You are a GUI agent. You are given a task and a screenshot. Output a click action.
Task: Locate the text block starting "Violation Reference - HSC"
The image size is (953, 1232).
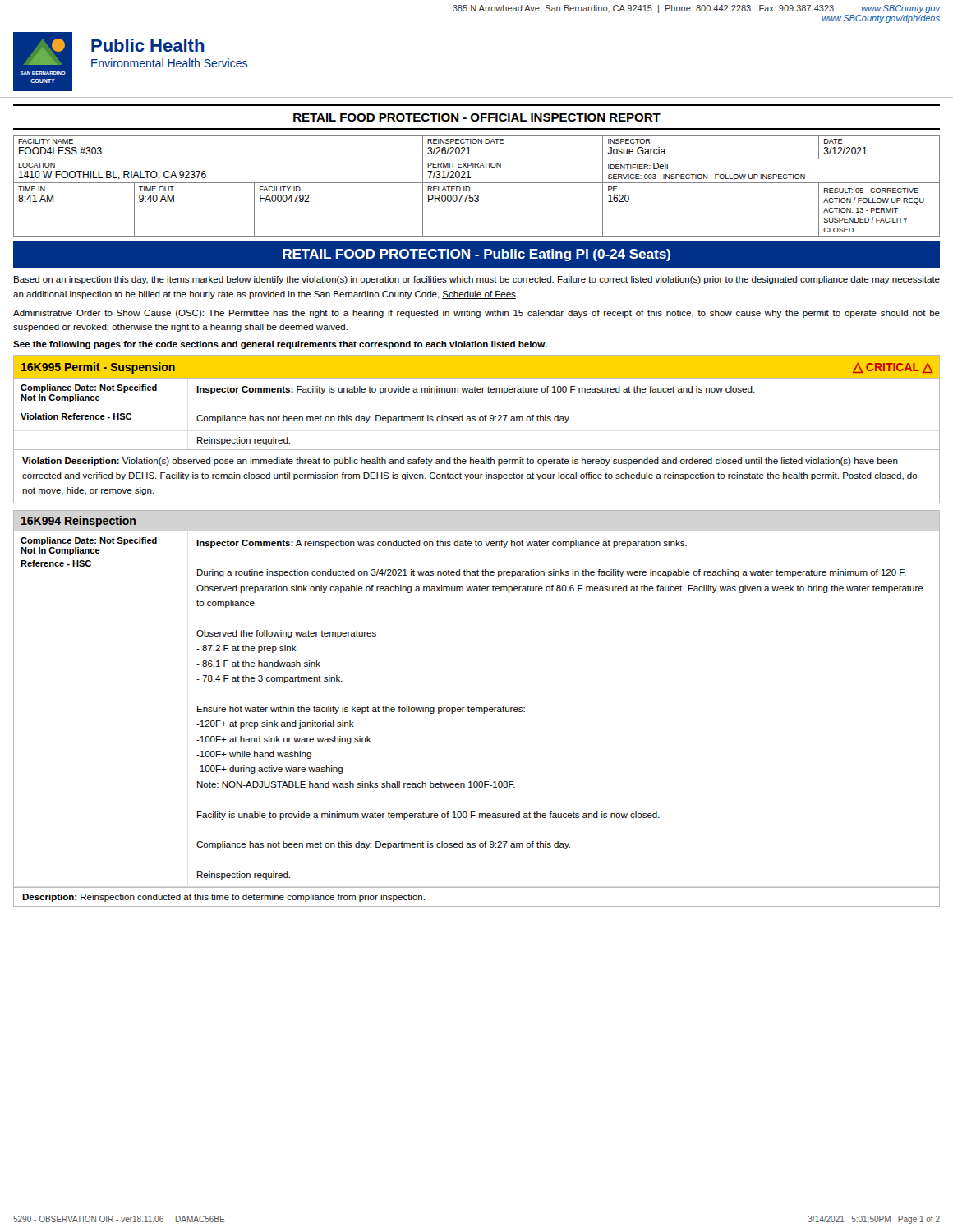click(76, 417)
